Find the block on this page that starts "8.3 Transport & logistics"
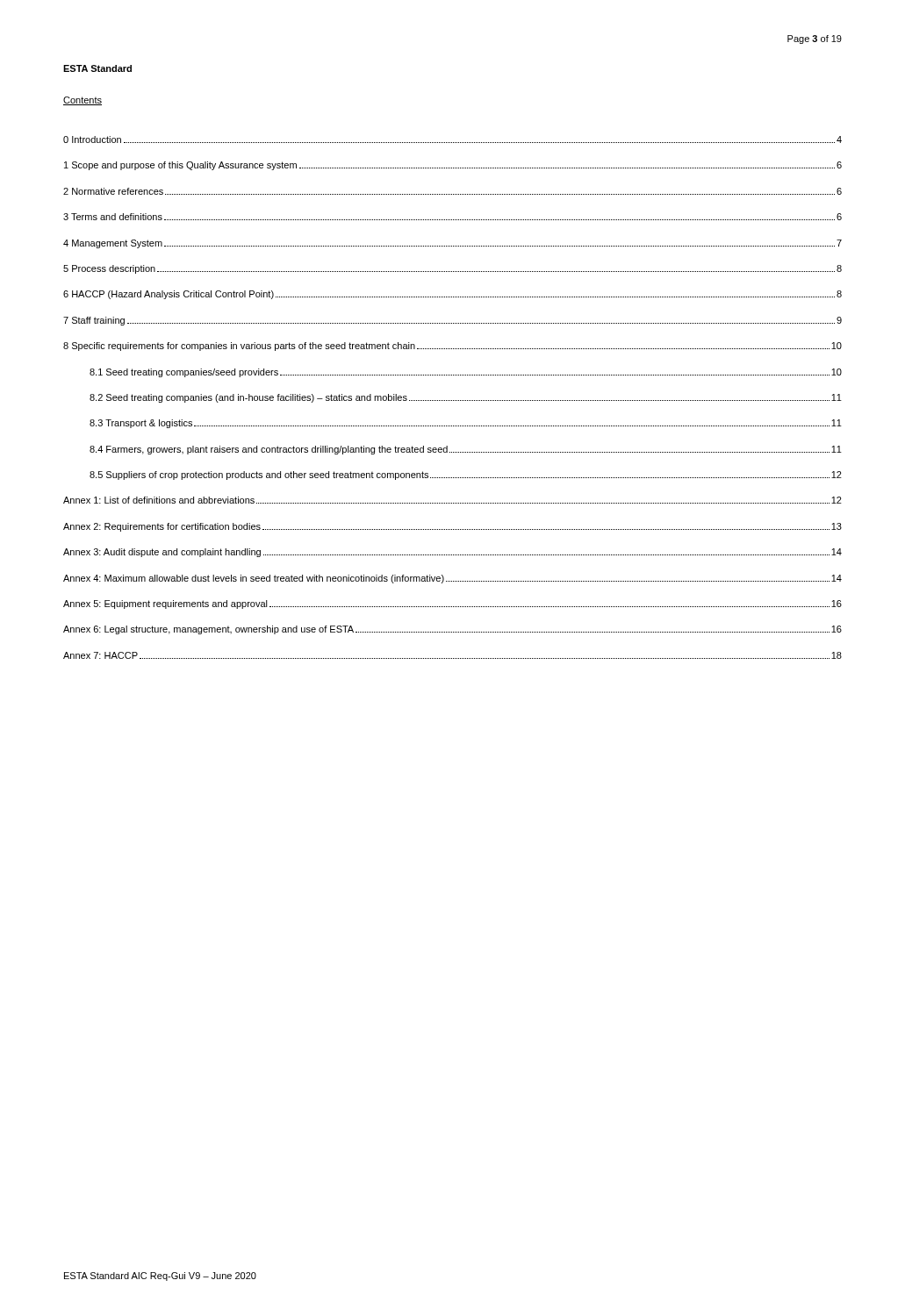Viewport: 905px width, 1316px height. 466,424
